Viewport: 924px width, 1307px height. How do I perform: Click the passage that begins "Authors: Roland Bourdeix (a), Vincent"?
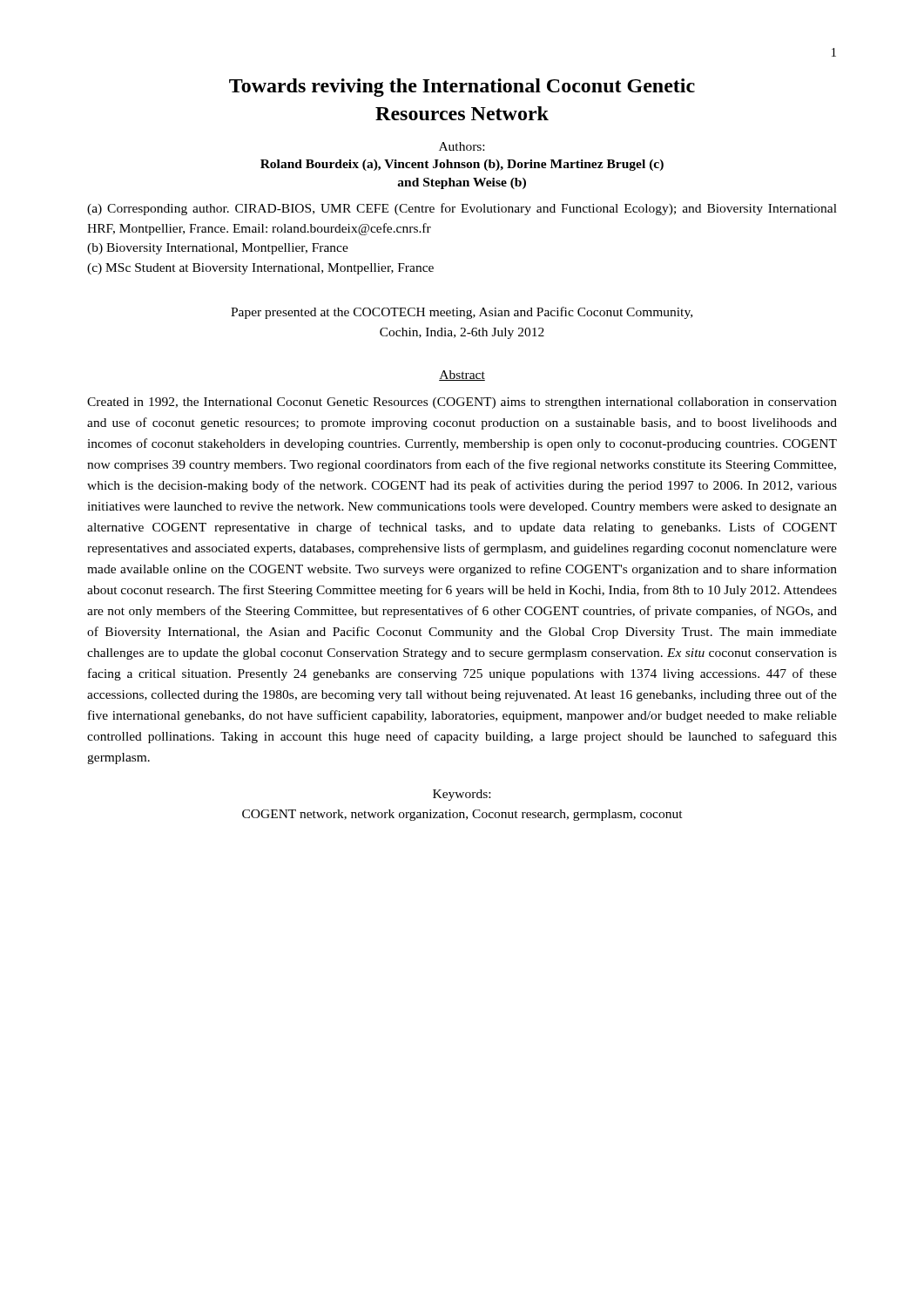click(462, 164)
